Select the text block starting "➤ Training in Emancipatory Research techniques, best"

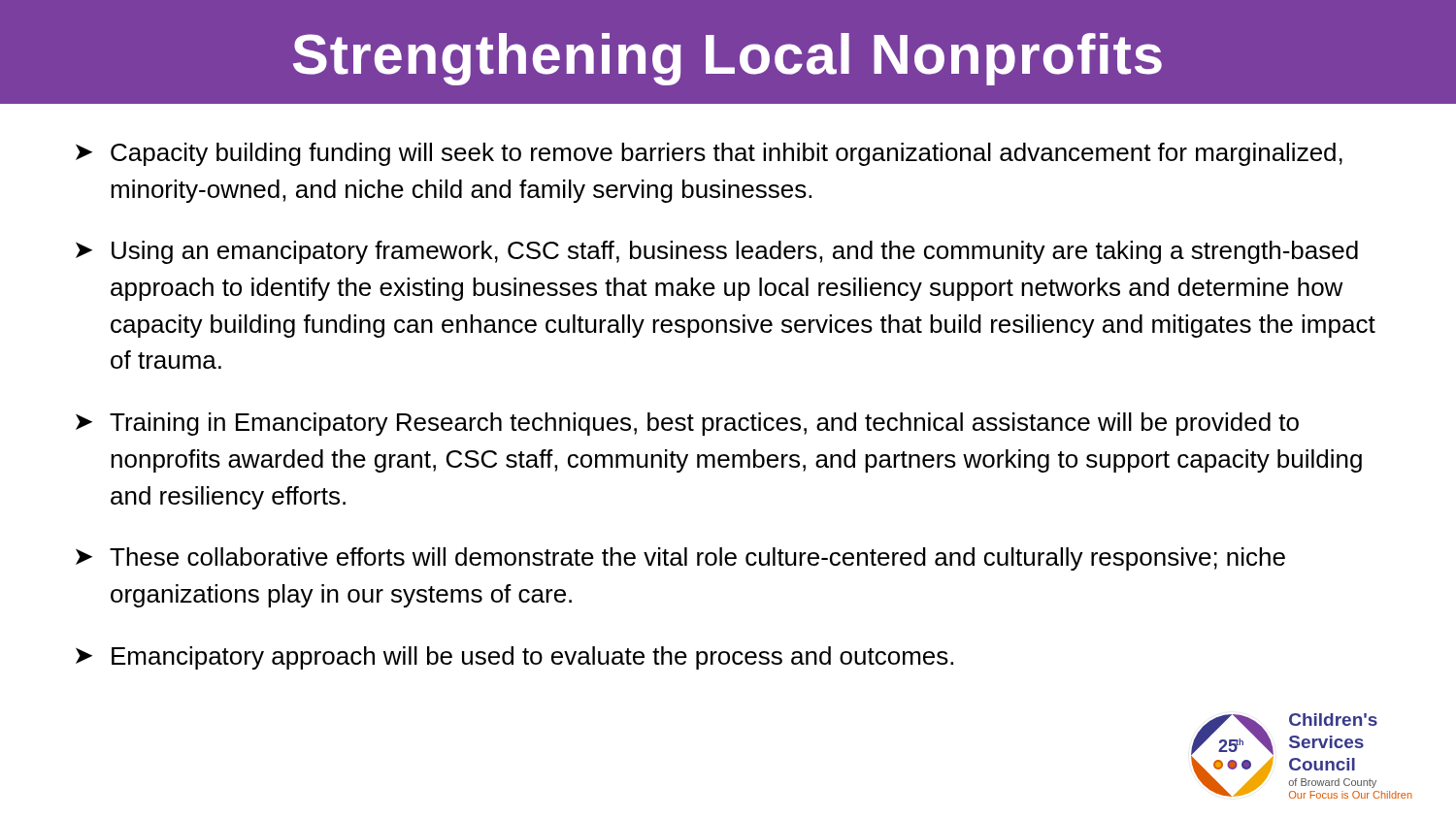728,460
